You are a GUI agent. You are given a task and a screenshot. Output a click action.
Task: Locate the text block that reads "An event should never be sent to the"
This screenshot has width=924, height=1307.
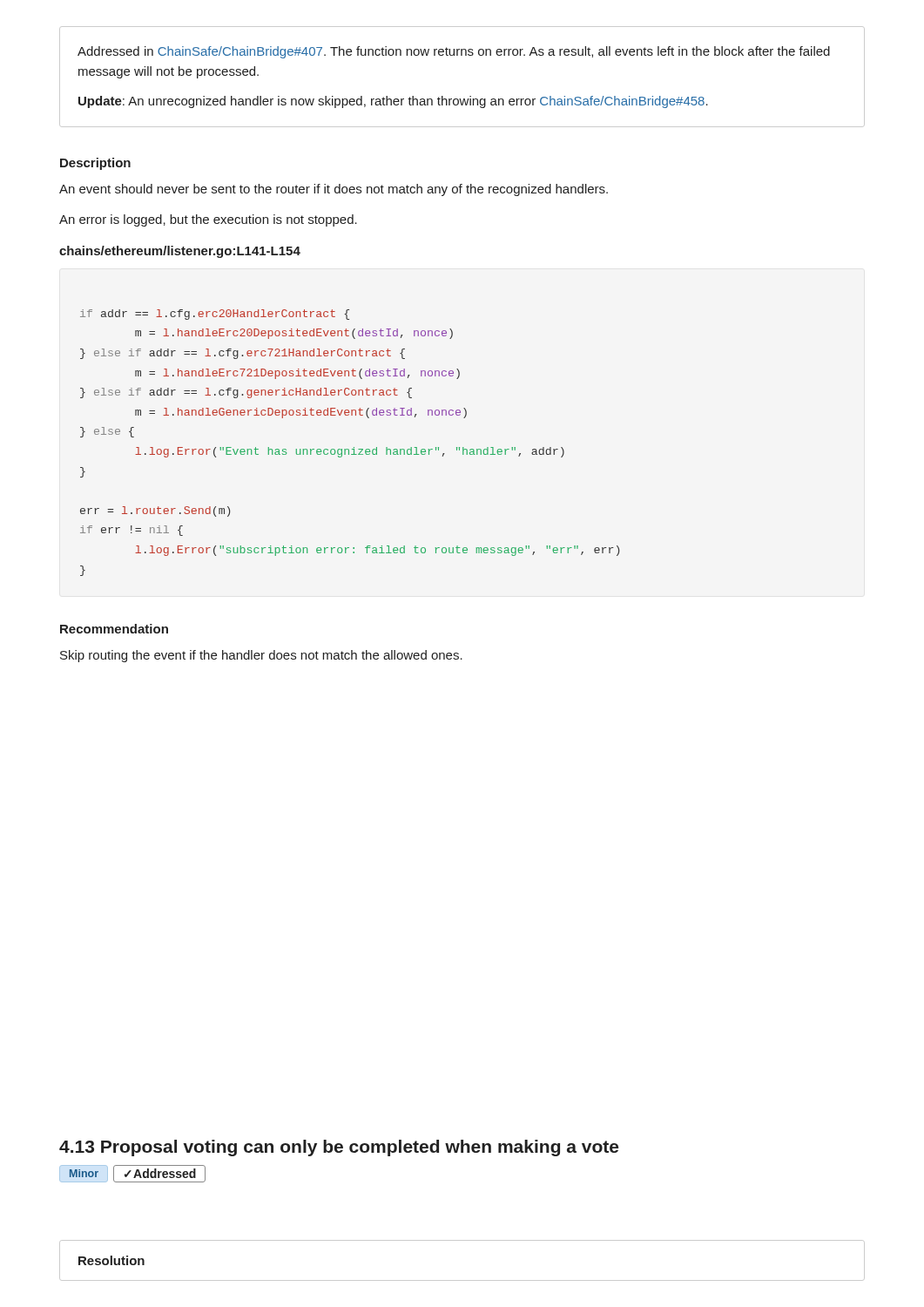[x=334, y=188]
